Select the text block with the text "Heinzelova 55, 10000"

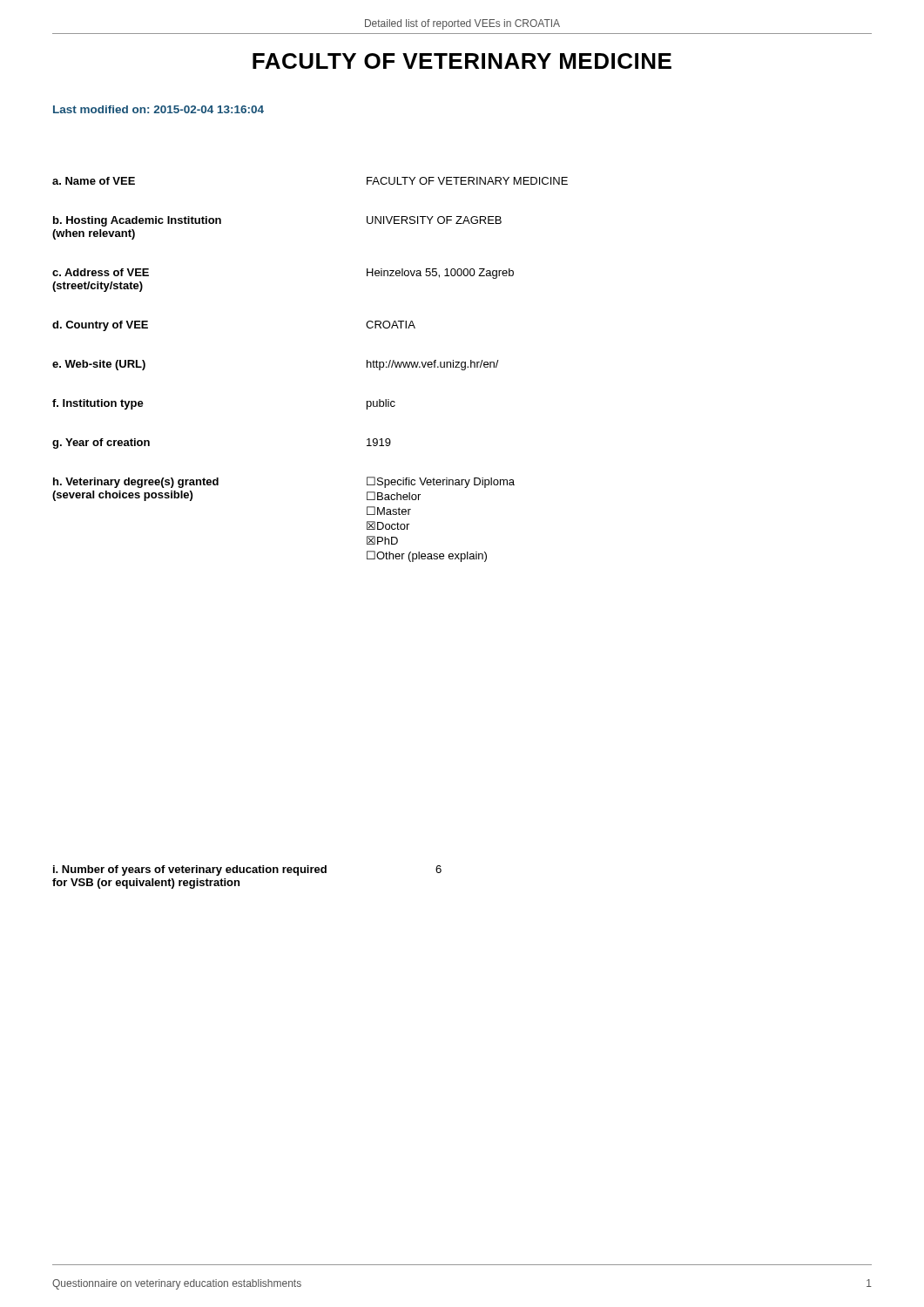[440, 272]
